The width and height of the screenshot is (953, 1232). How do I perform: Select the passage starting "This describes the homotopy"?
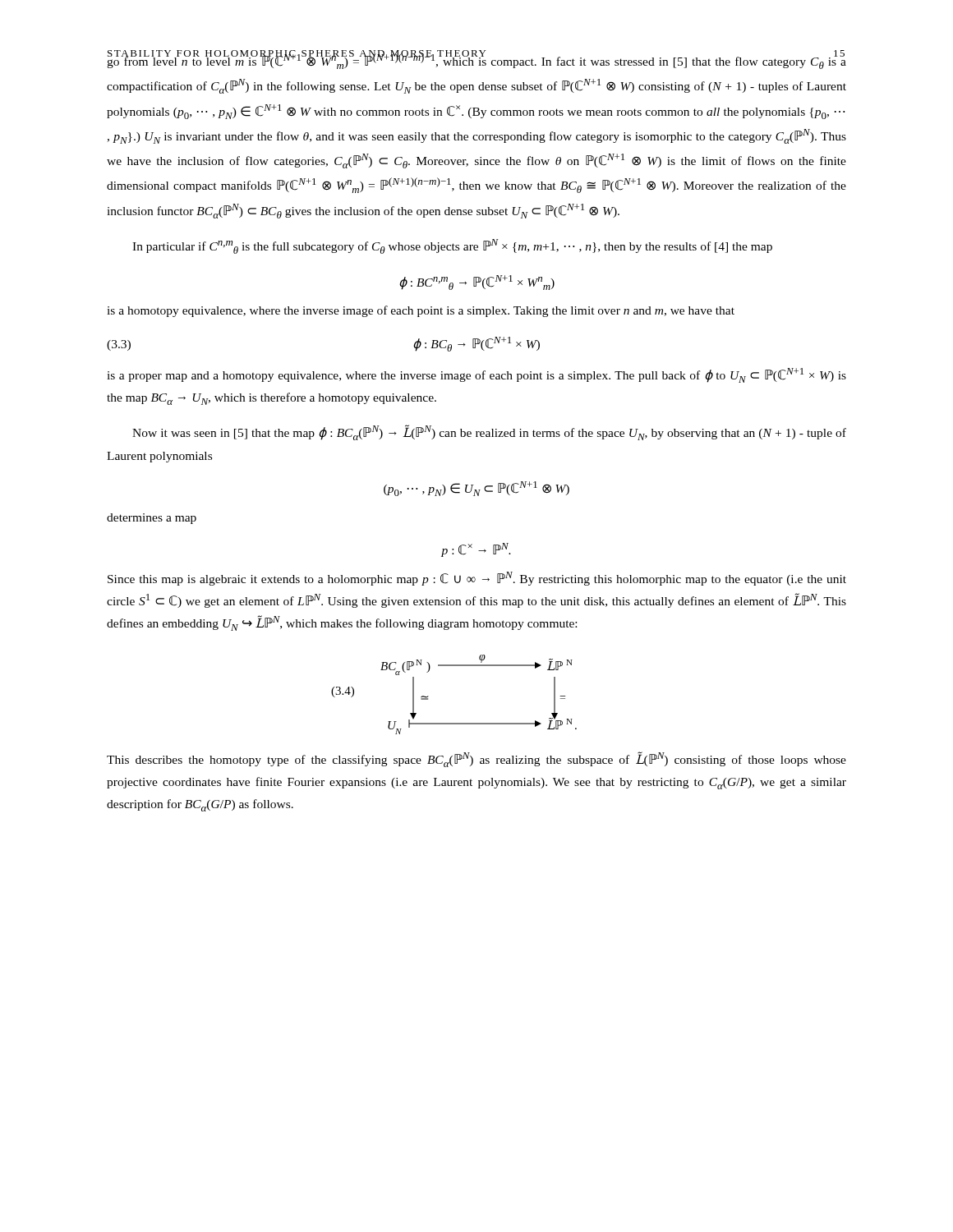(476, 782)
